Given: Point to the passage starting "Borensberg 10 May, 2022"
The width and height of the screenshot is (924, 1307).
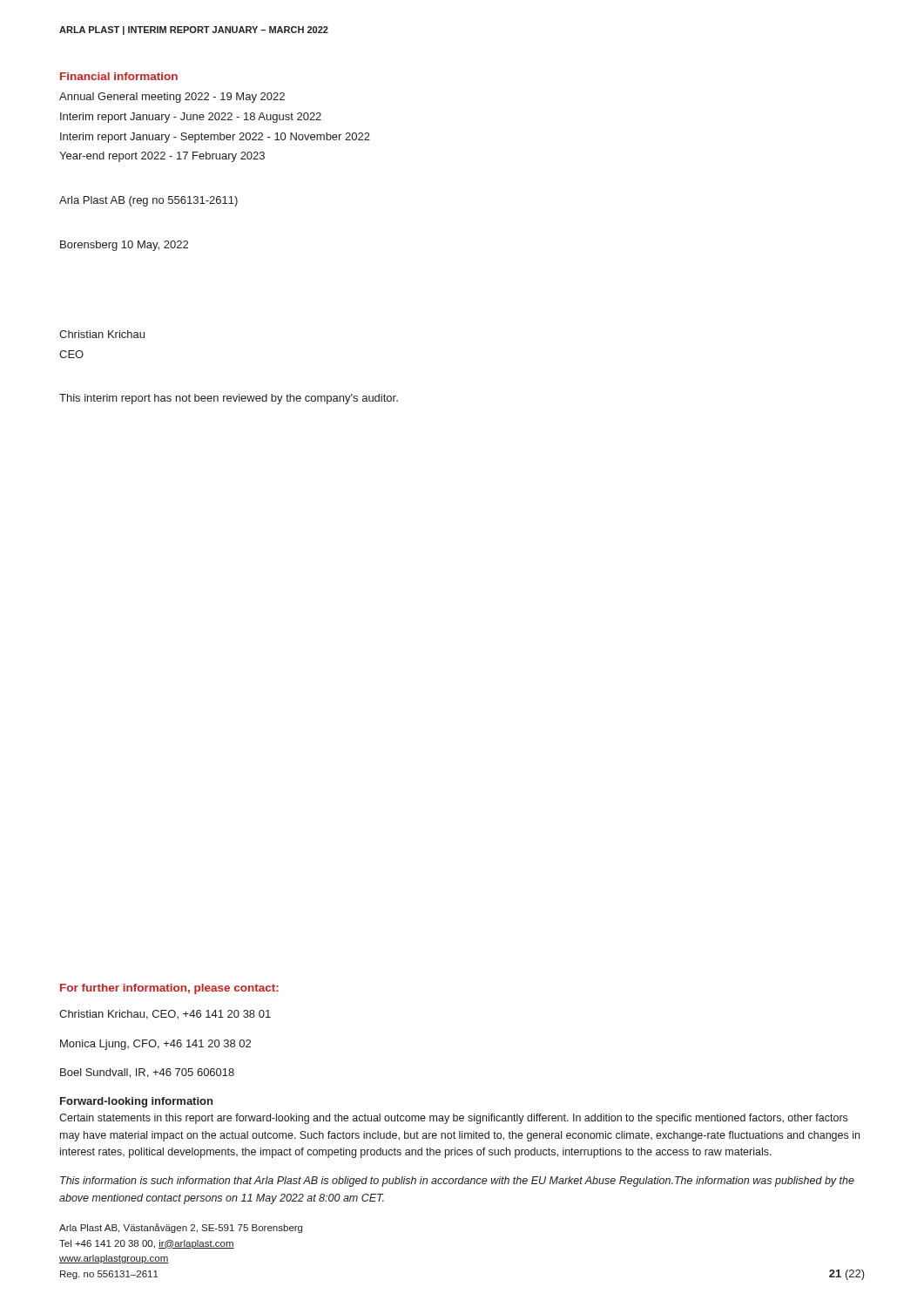Looking at the screenshot, I should point(124,246).
